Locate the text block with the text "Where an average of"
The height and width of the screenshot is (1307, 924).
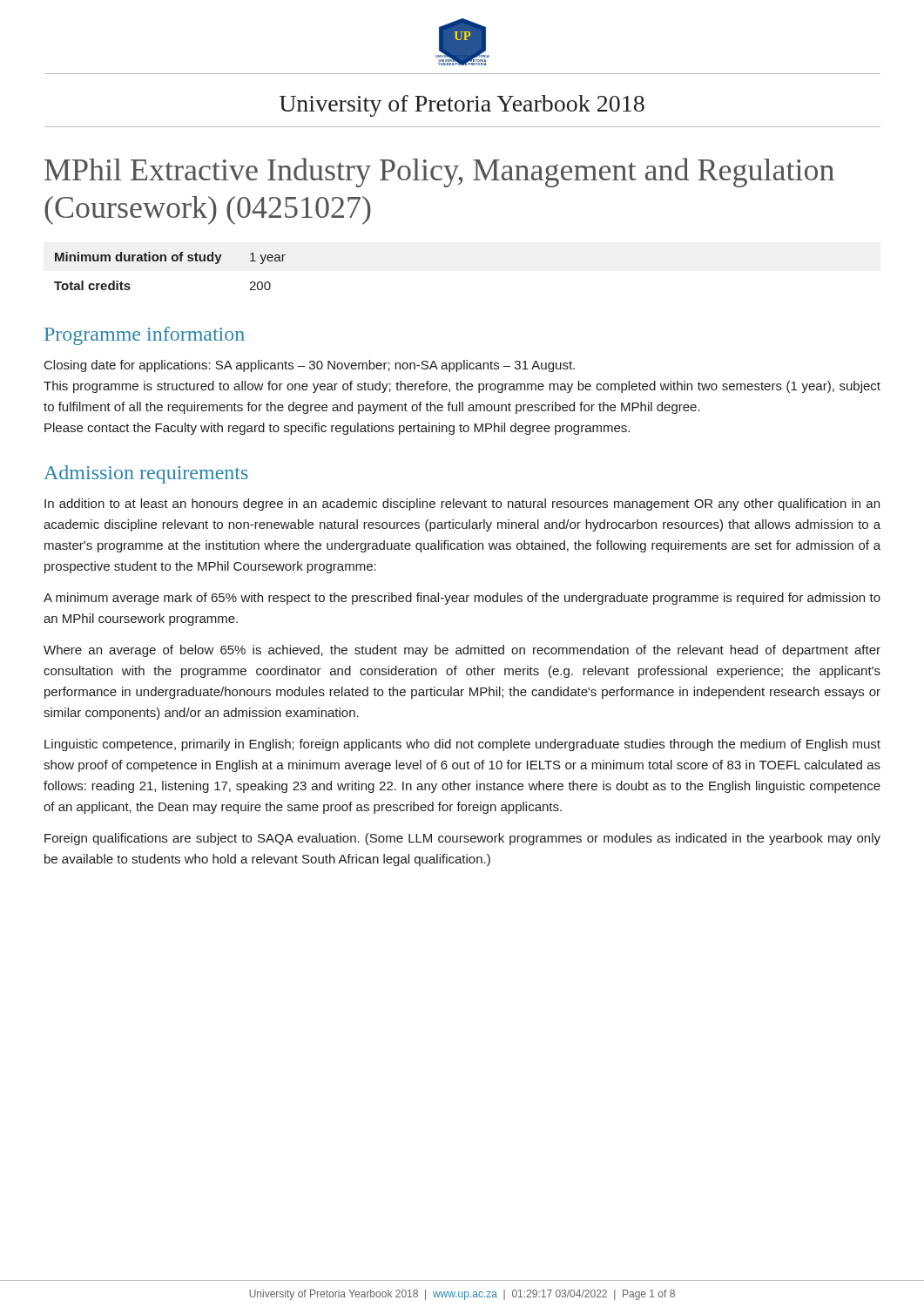coord(462,681)
